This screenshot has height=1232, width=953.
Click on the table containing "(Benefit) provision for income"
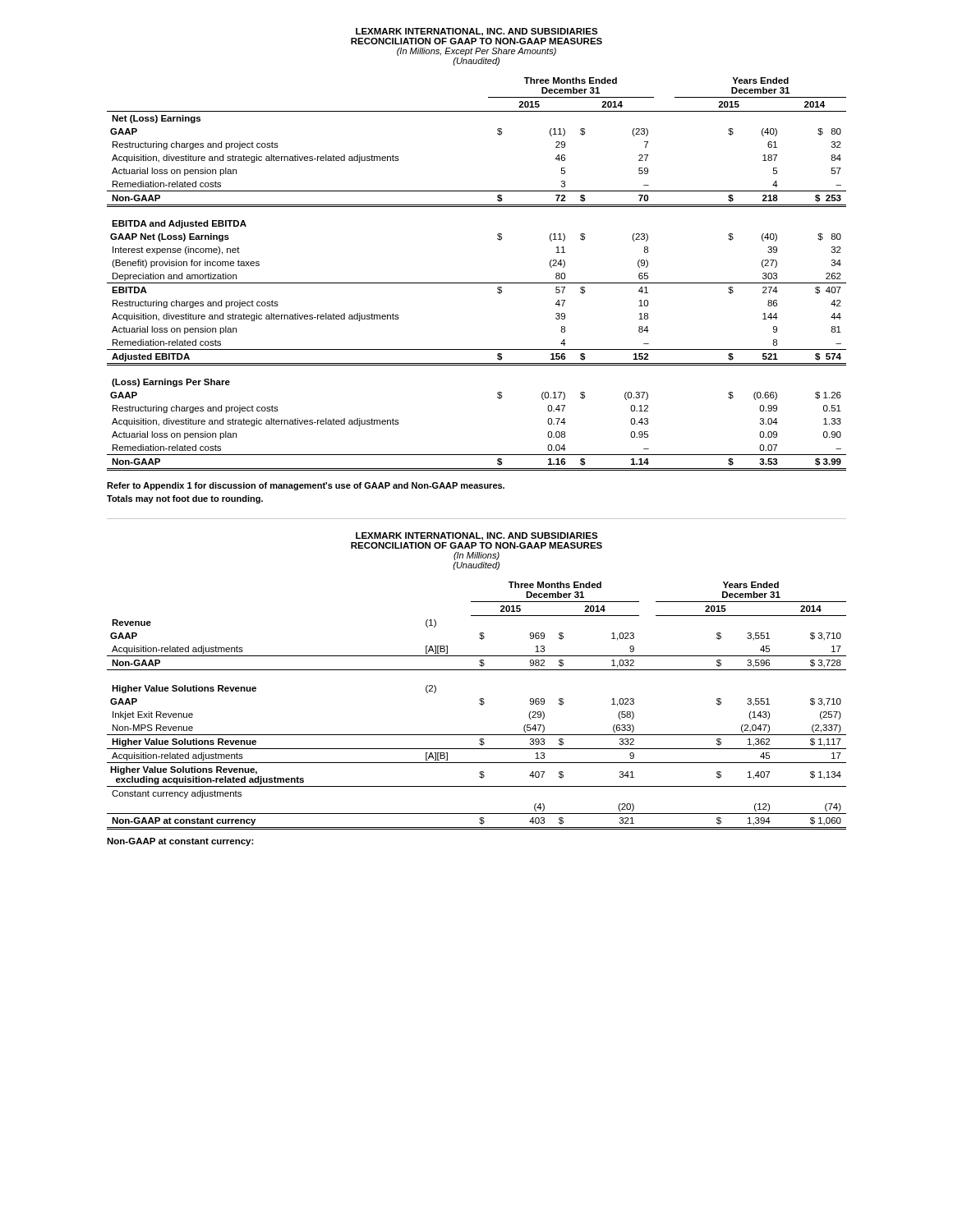coord(476,272)
